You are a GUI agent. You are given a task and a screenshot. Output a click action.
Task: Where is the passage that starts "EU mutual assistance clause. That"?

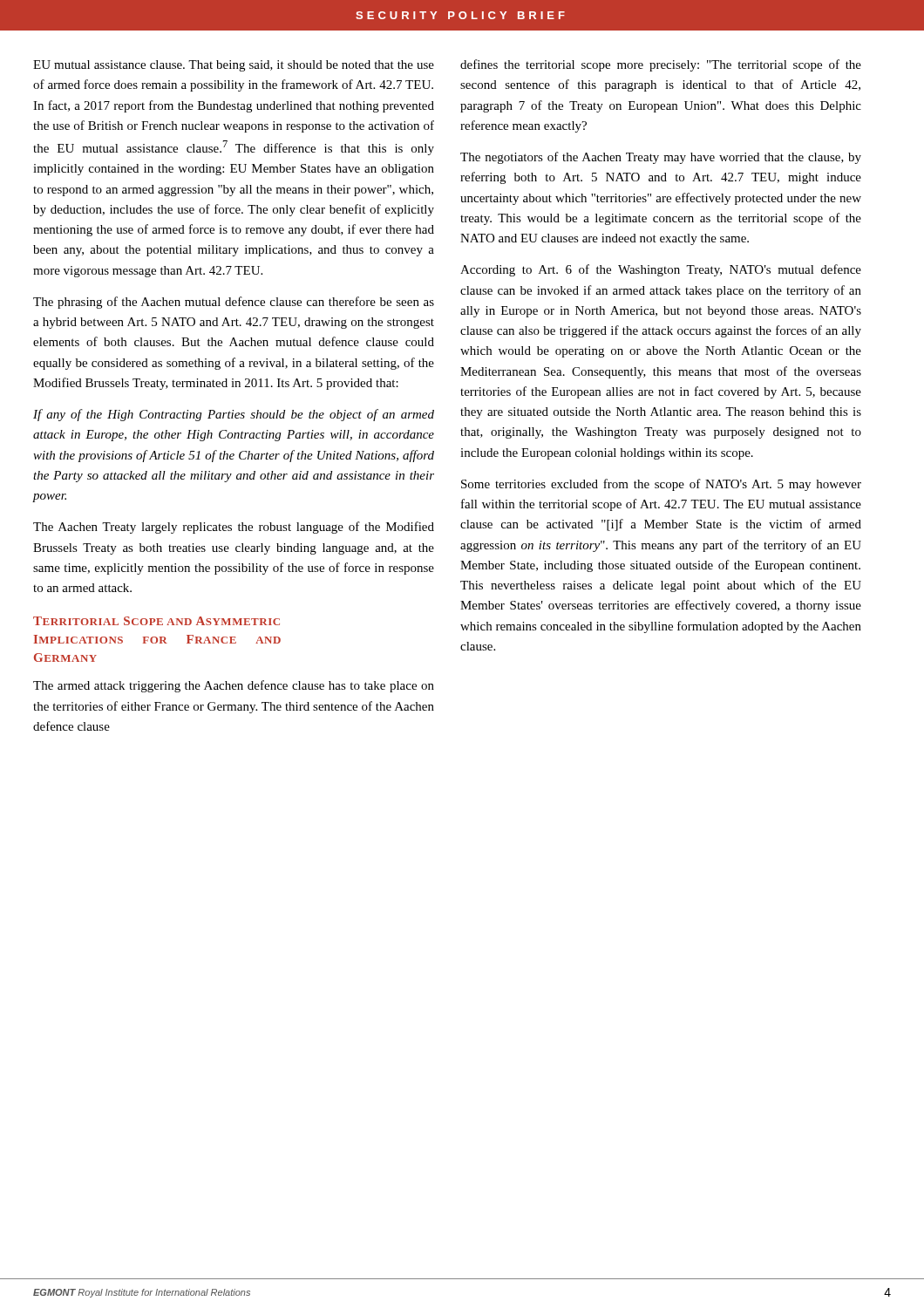(234, 168)
